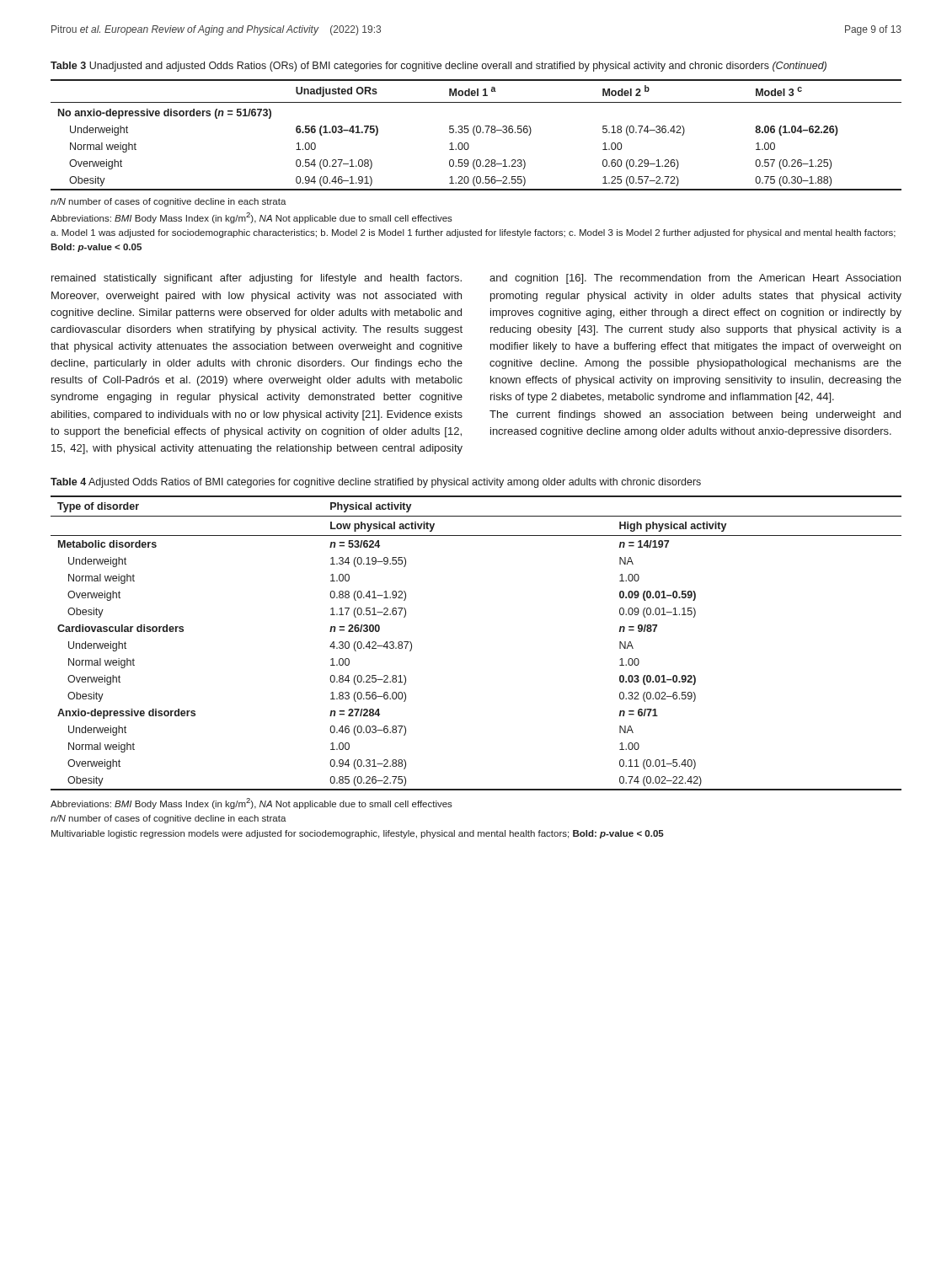Screen dimensions: 1264x952
Task: Point to the caption beginning "Table 3 Unadjusted and adjusted"
Action: 439,66
